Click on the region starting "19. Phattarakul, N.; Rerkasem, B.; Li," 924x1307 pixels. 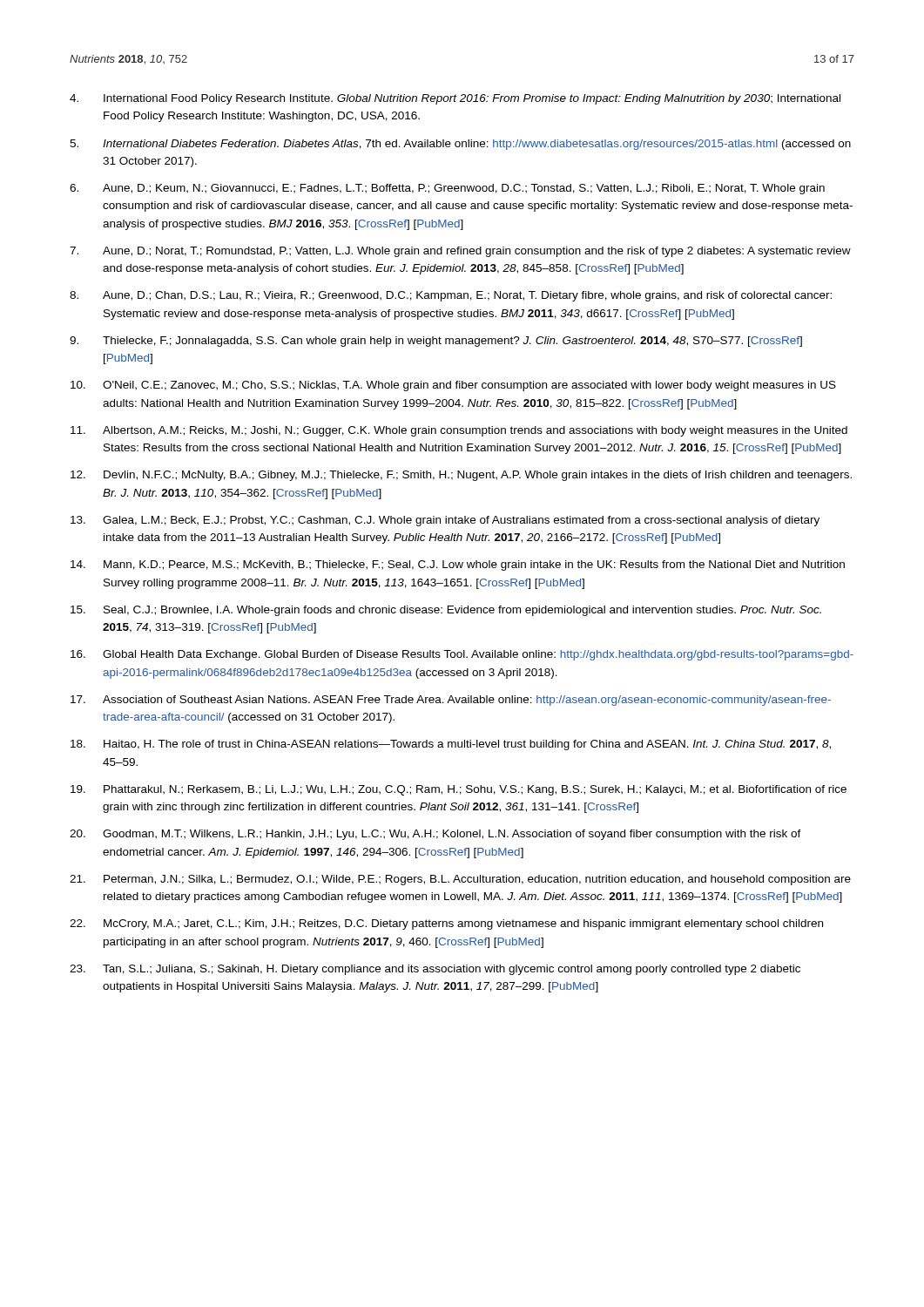462,798
